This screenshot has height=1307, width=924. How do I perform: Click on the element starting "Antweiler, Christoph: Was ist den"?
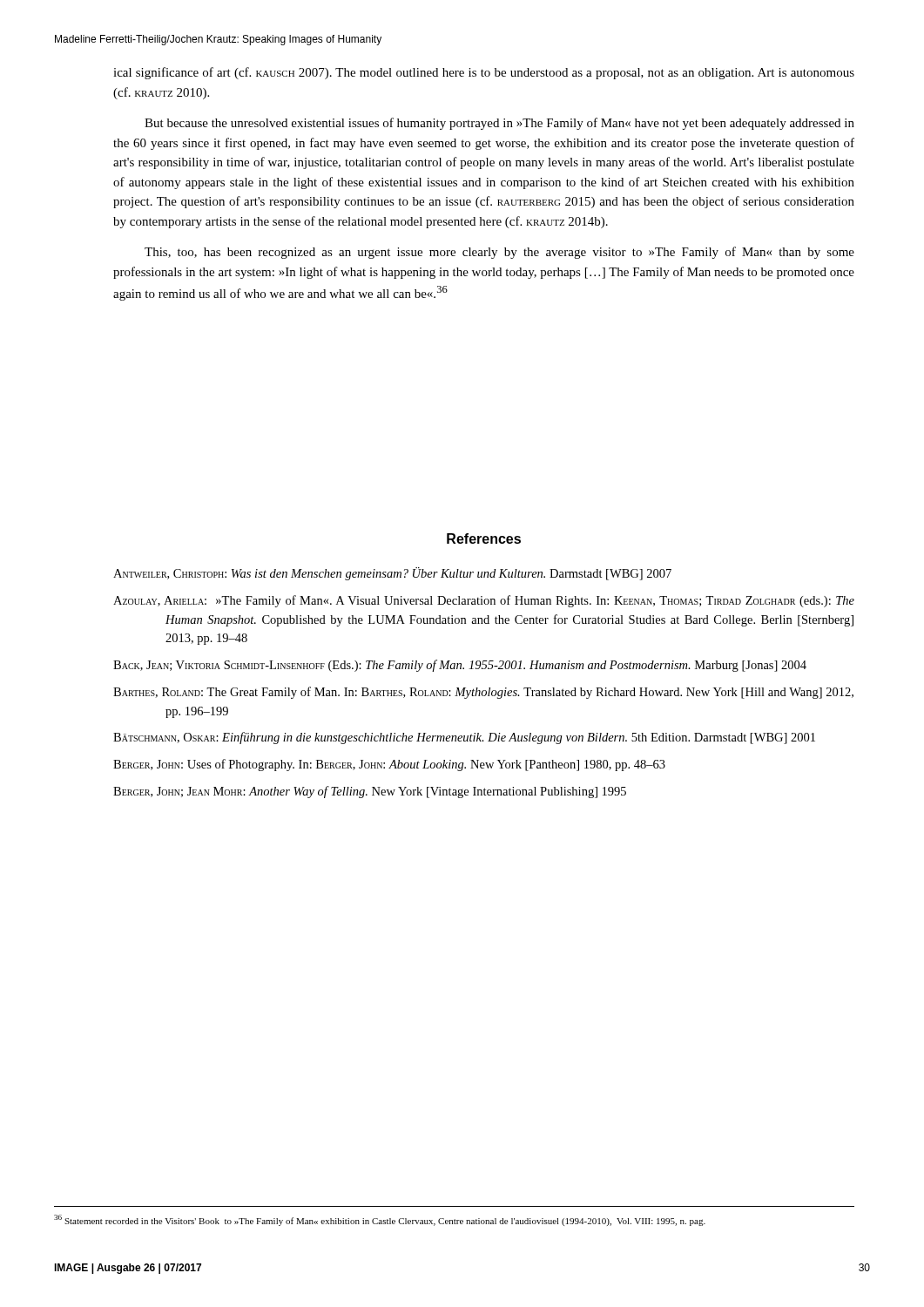392,573
